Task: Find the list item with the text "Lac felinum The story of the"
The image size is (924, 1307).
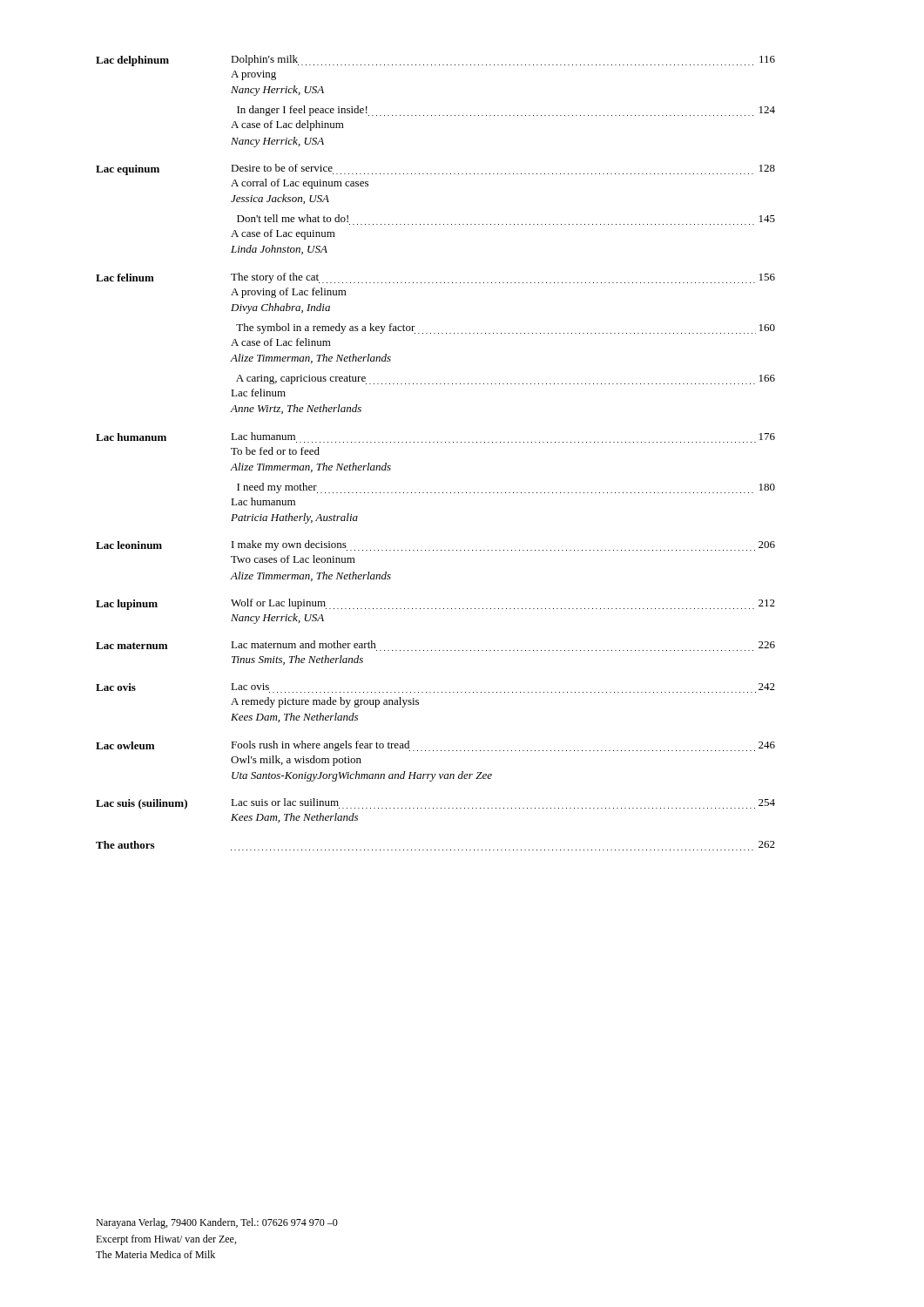Action: [435, 343]
